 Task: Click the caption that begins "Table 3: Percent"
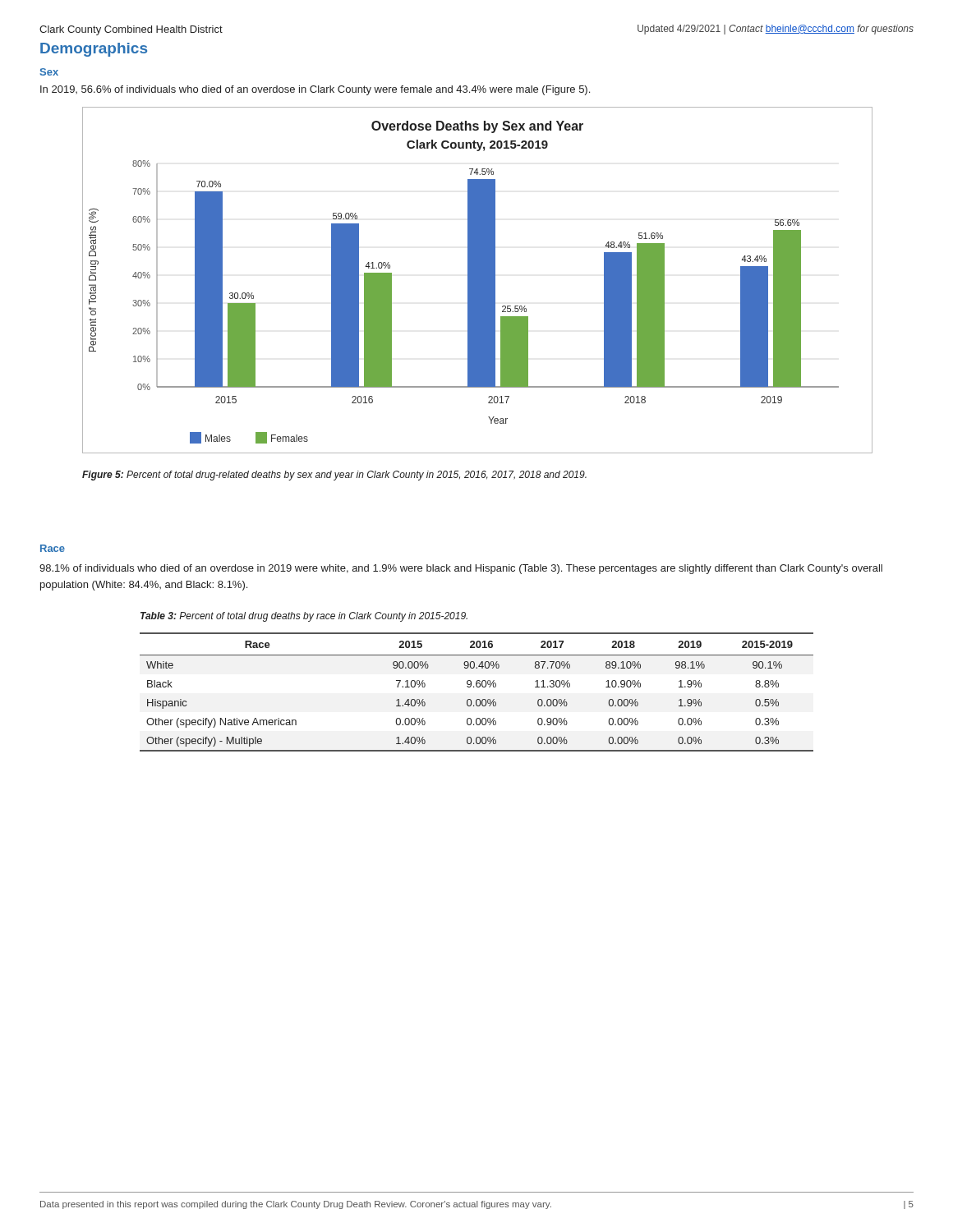pyautogui.click(x=304, y=616)
